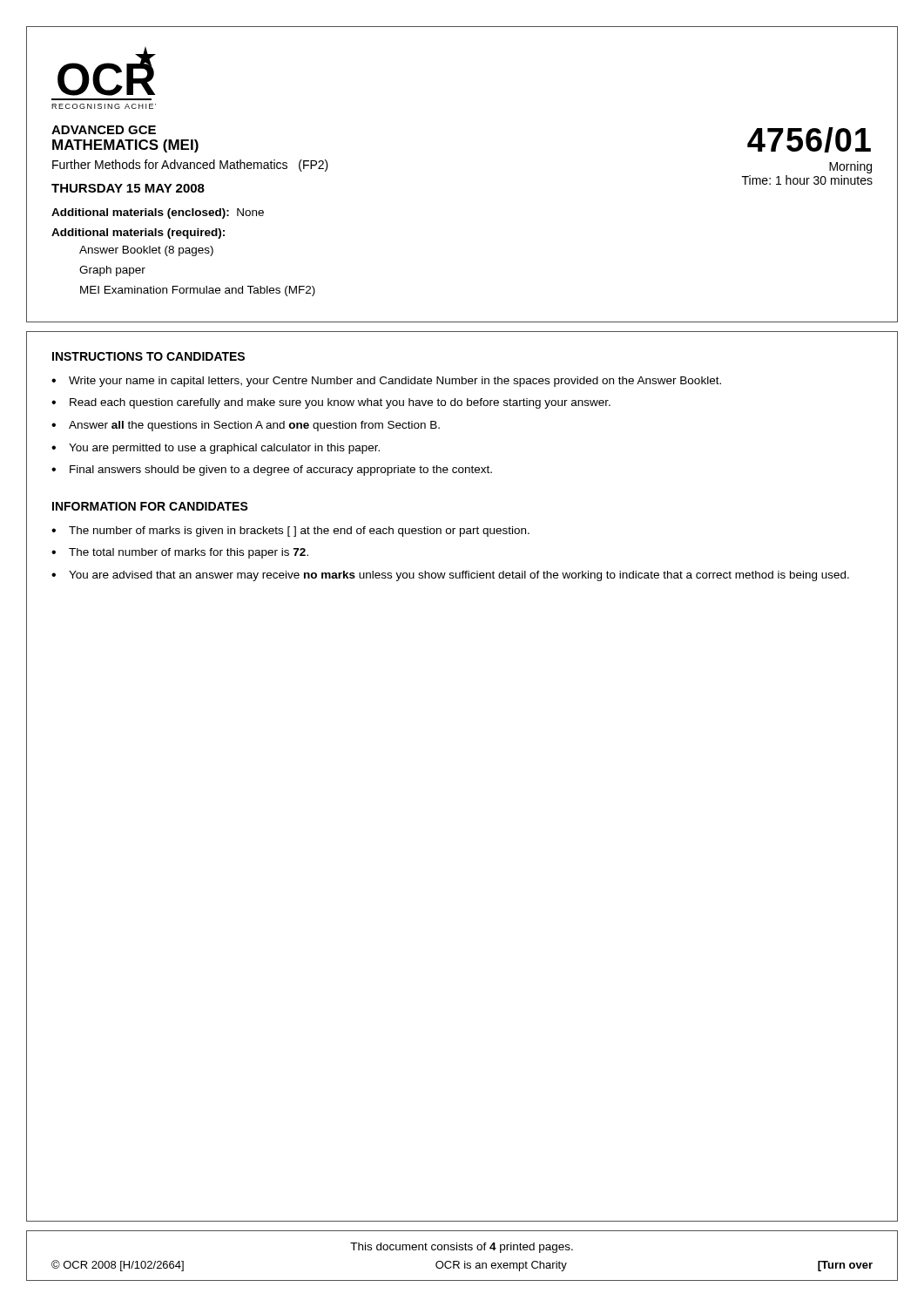The image size is (924, 1307).
Task: Click on the text block starting "Answer all the questions in Section A"
Action: 255,425
